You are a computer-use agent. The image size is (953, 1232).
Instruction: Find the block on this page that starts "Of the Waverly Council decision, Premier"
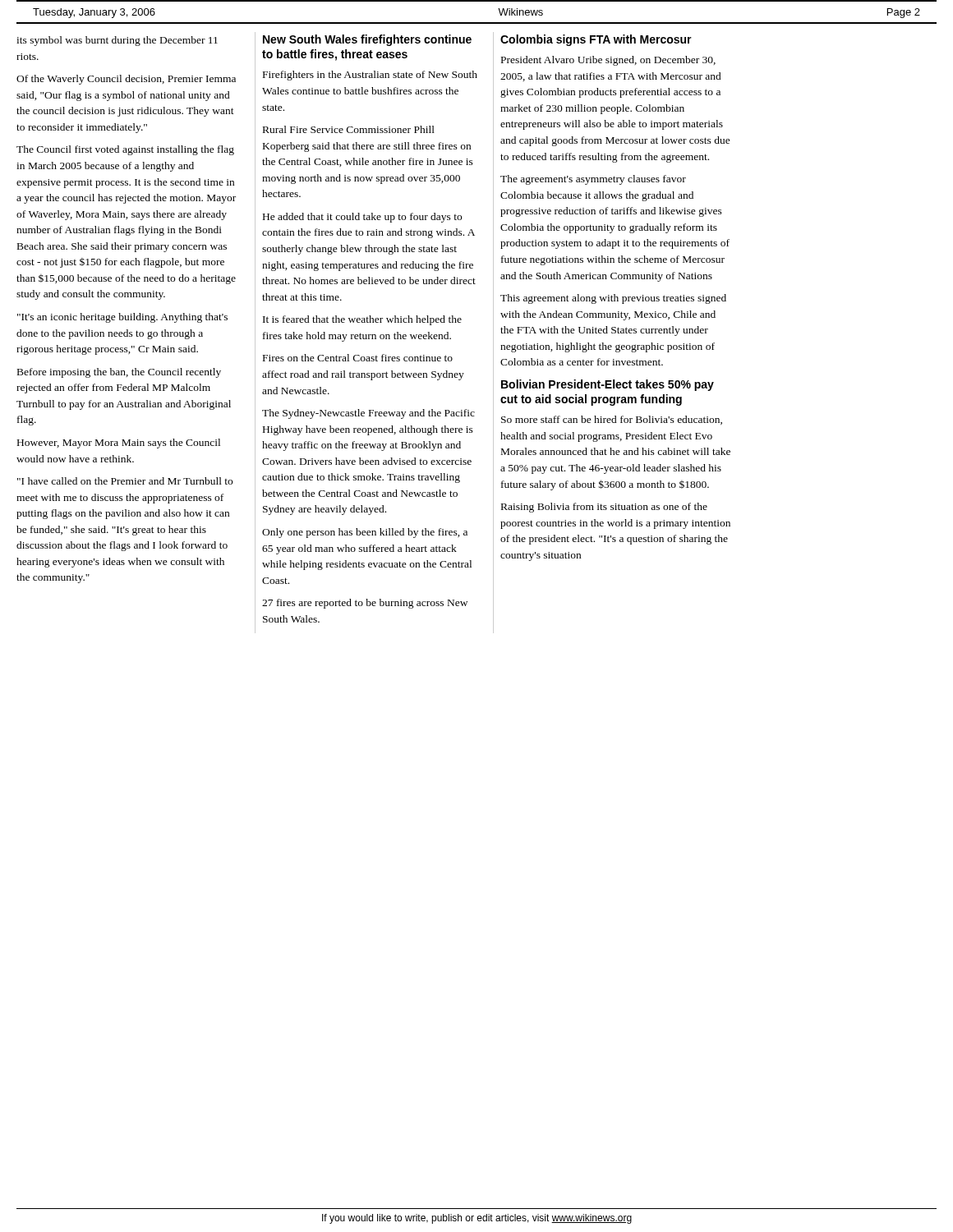coord(128,103)
